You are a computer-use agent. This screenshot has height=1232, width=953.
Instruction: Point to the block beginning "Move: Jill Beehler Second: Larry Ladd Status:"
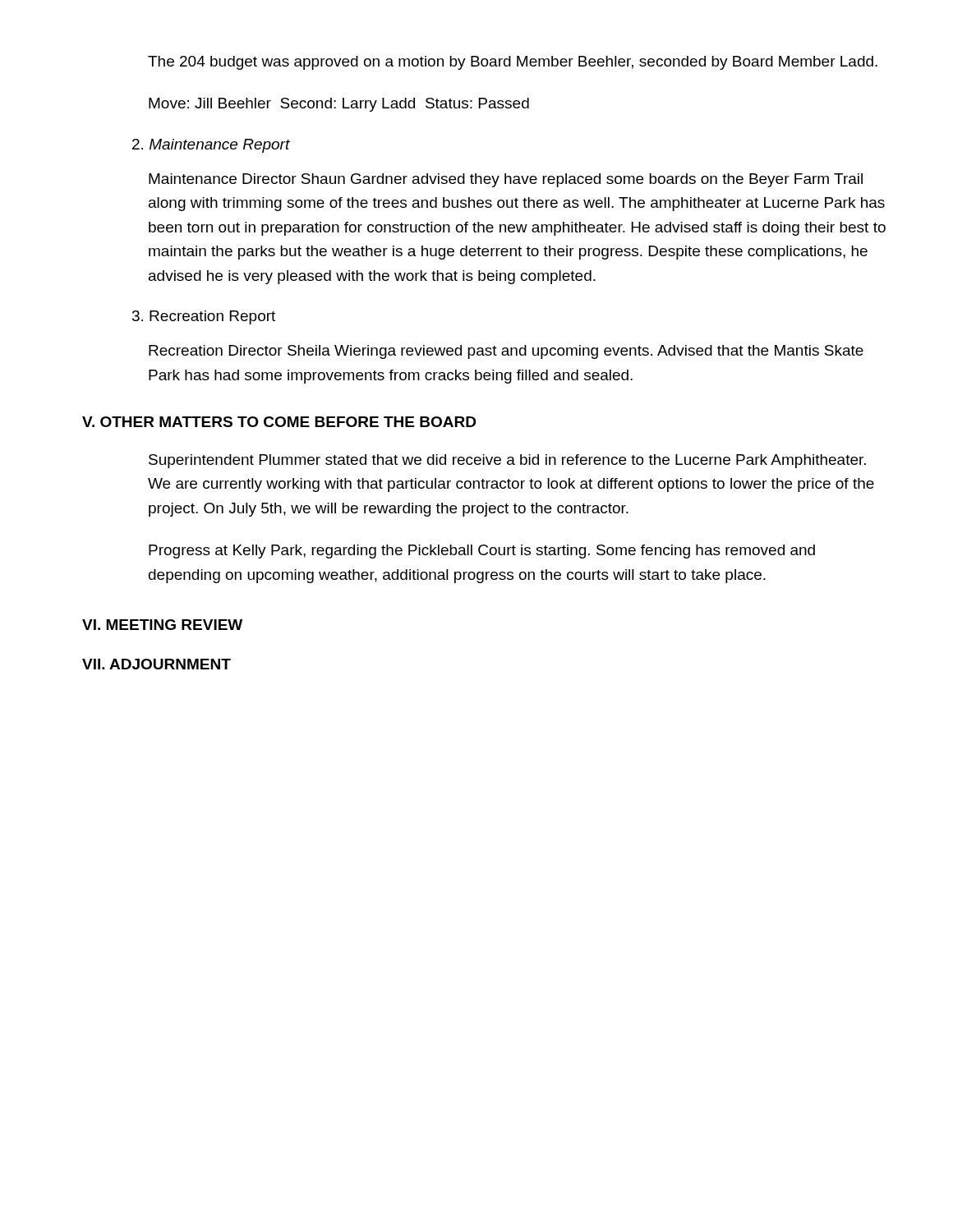click(339, 103)
